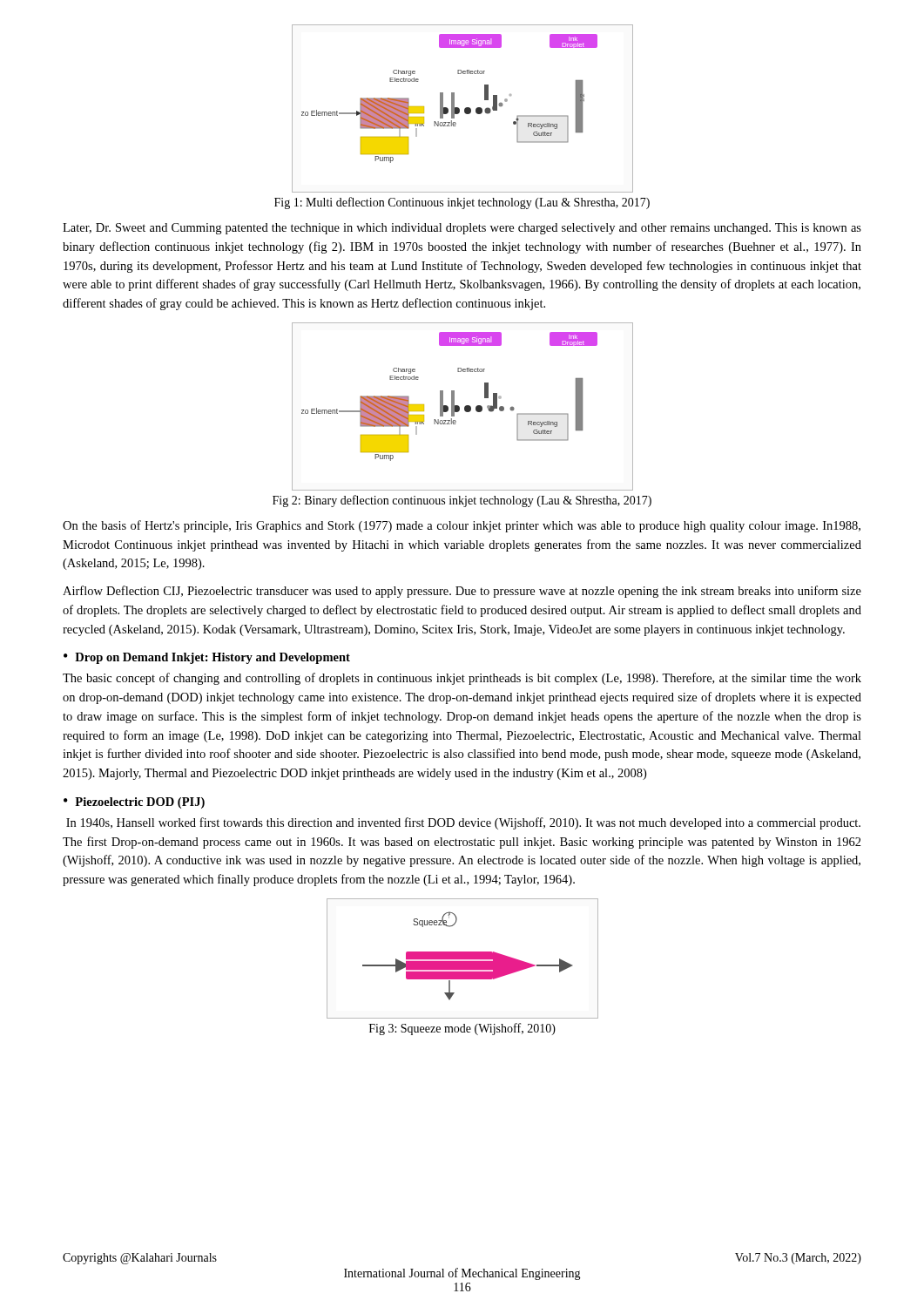Viewport: 924px width, 1307px height.
Task: Select the caption with the text "Fig 2: Binary"
Action: coord(462,500)
